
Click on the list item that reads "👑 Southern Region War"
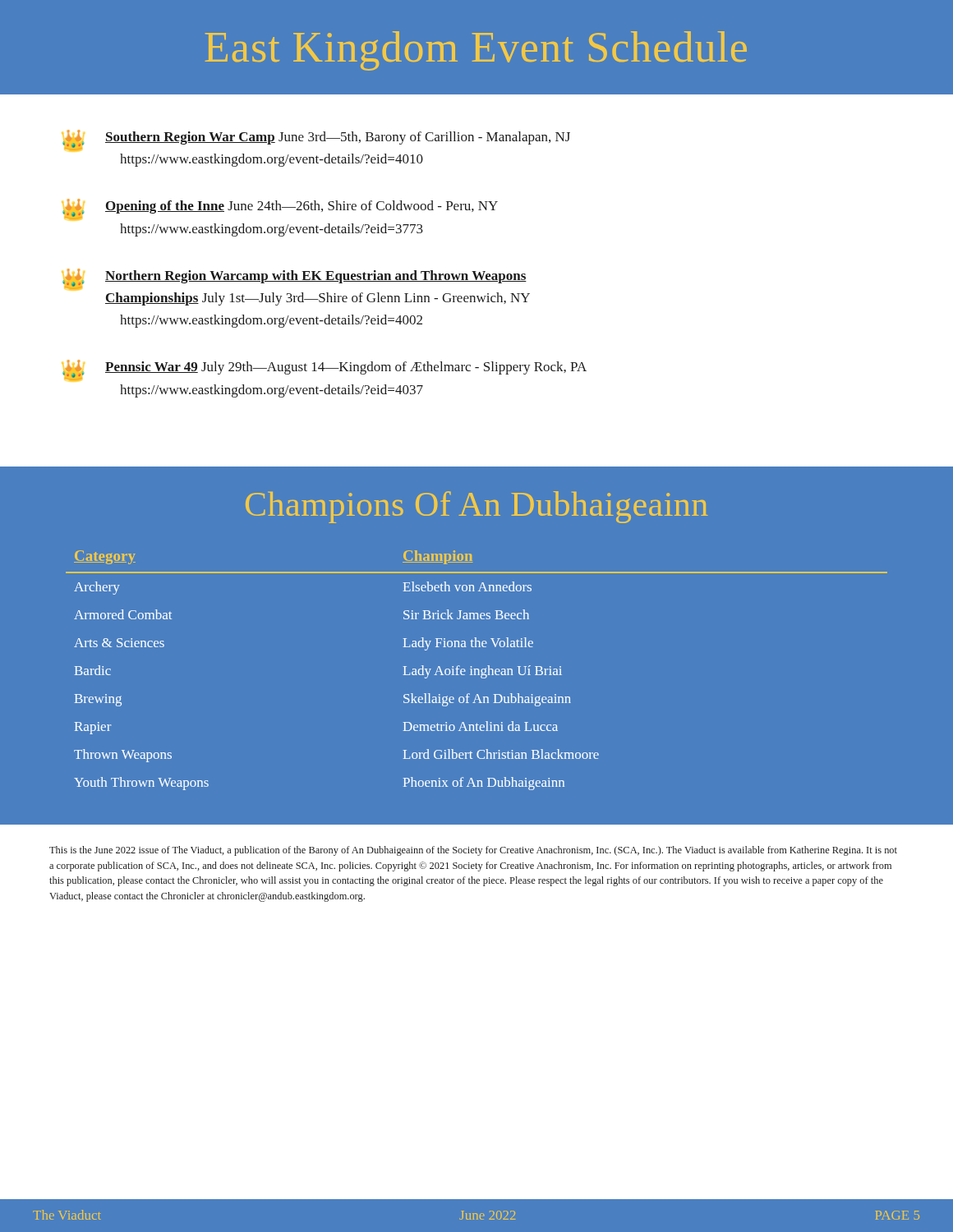314,148
